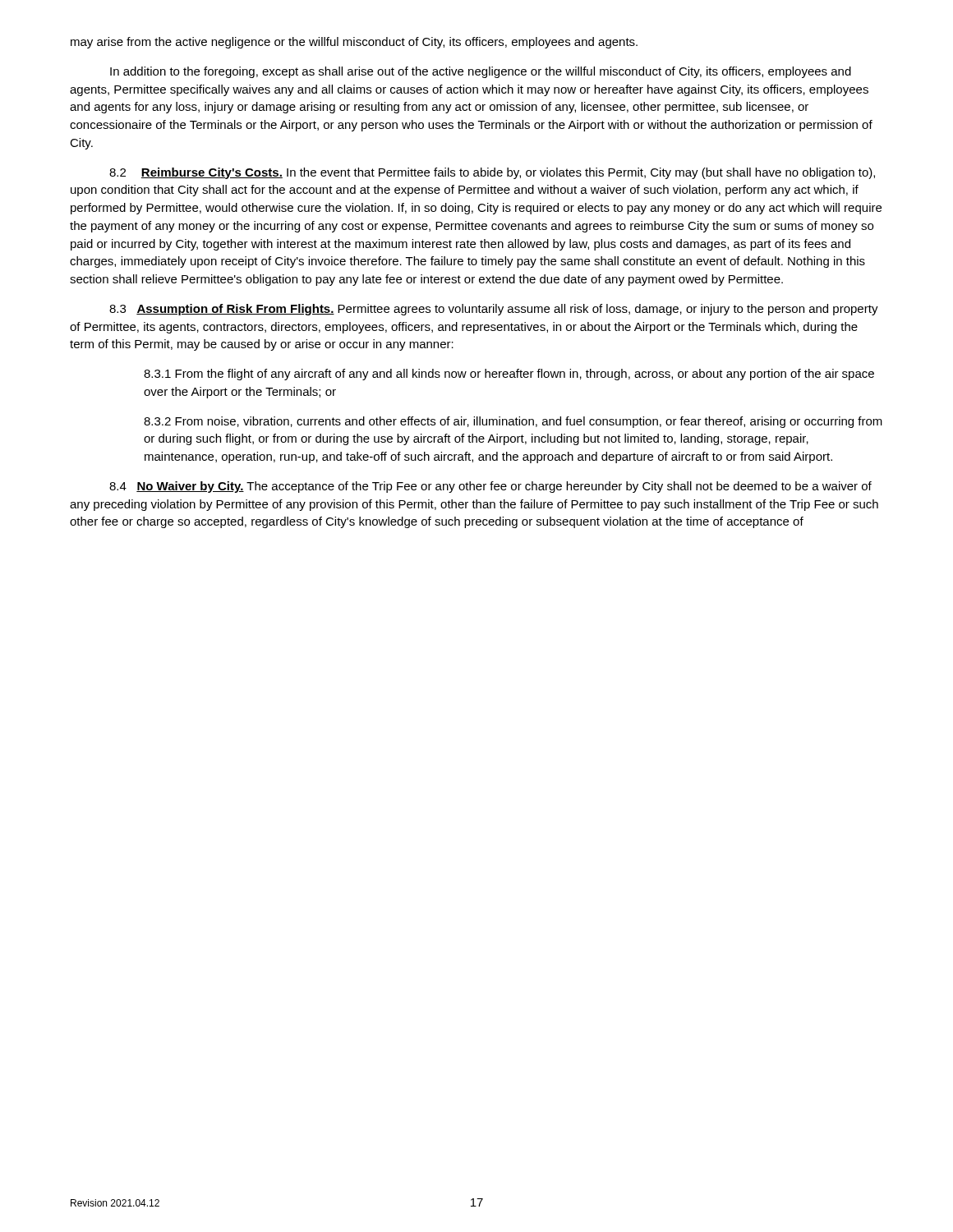Where is the passage that starts "may arise from the"?
Viewport: 953px width, 1232px height.
476,92
